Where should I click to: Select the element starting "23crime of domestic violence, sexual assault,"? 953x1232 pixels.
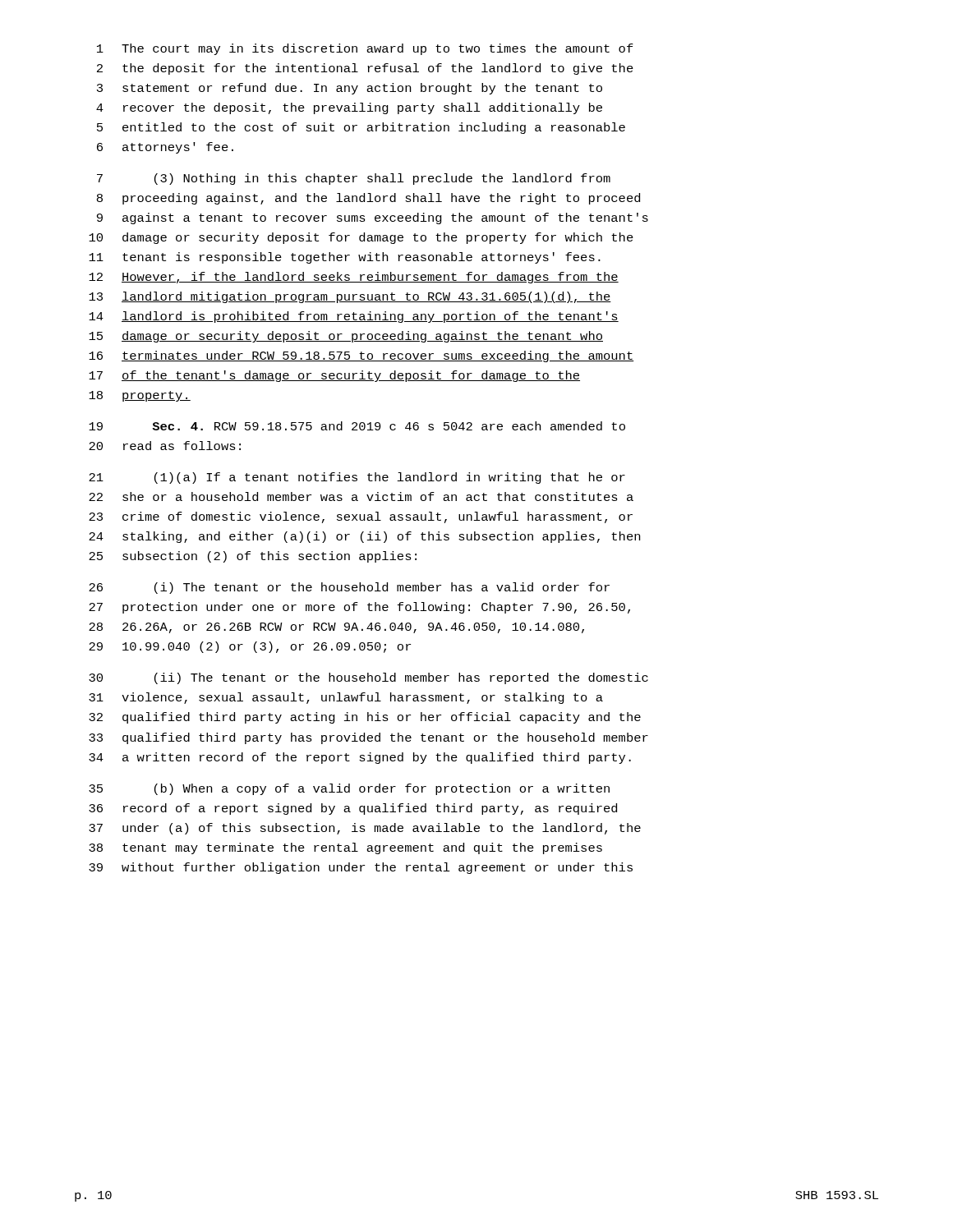(476, 518)
